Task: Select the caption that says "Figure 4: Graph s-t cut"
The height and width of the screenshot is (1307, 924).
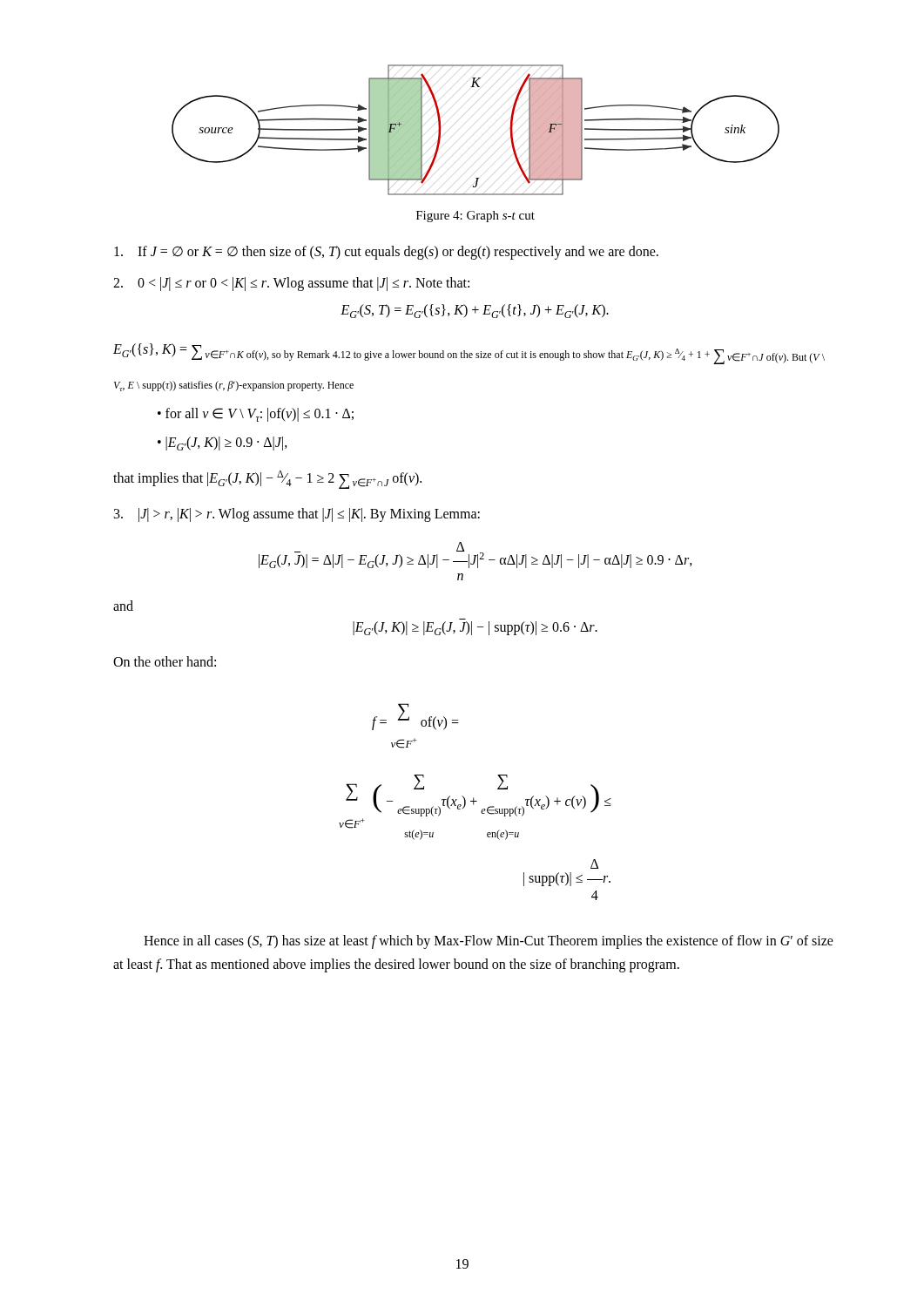Action: (x=475, y=215)
